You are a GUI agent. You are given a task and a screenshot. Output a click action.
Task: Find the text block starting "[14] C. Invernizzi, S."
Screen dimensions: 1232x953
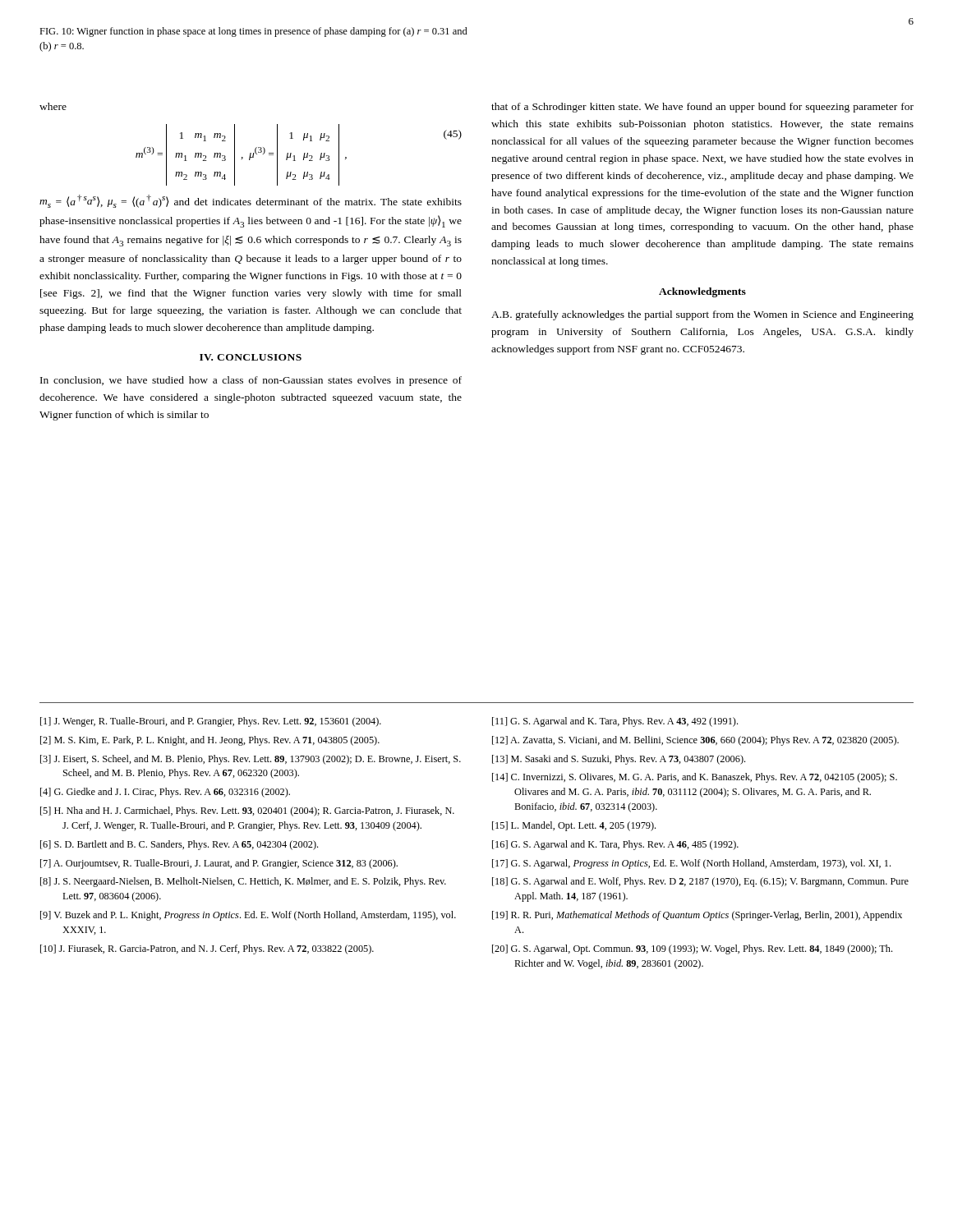[x=694, y=792]
